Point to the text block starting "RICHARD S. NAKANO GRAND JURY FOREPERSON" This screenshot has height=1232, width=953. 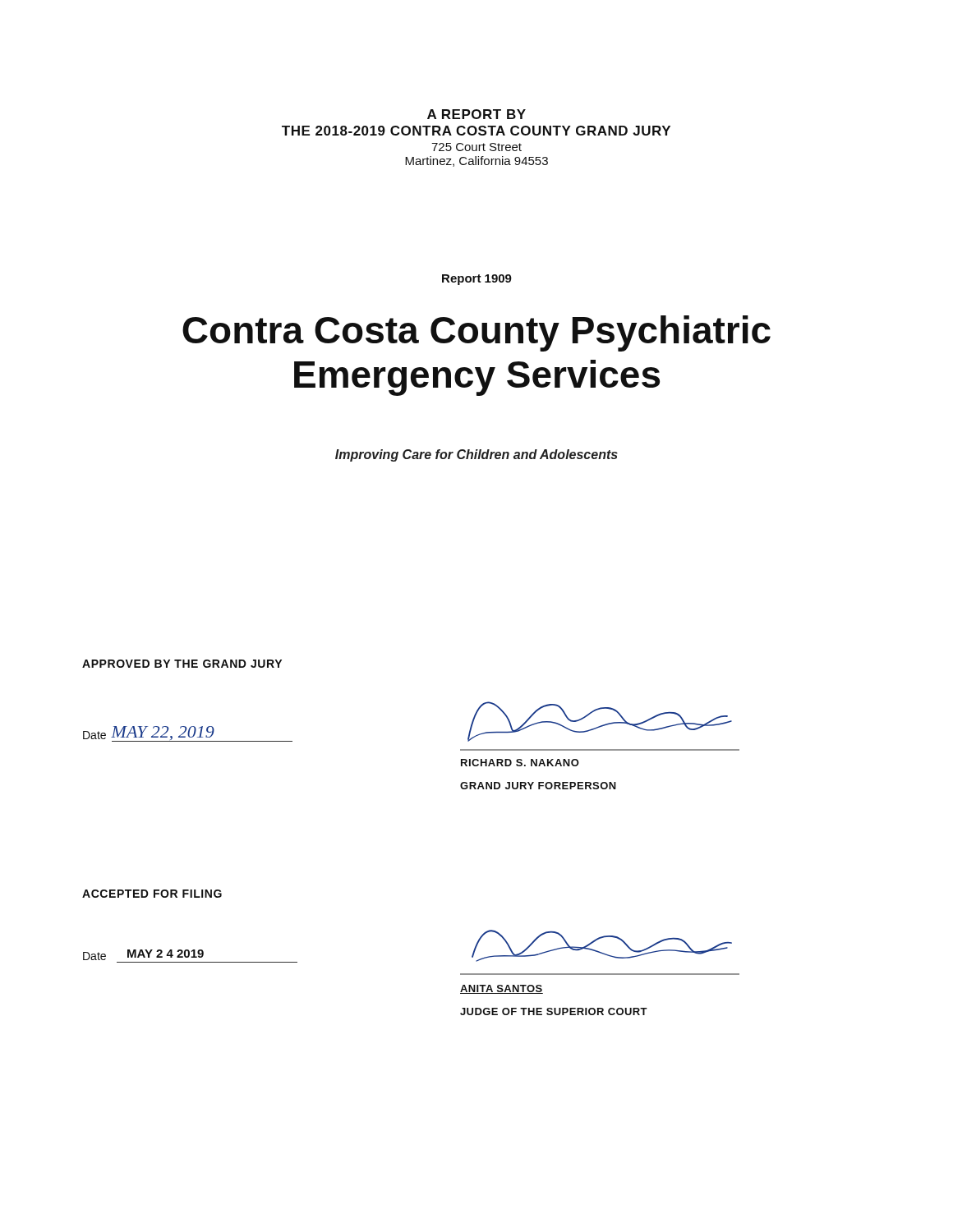pos(600,774)
